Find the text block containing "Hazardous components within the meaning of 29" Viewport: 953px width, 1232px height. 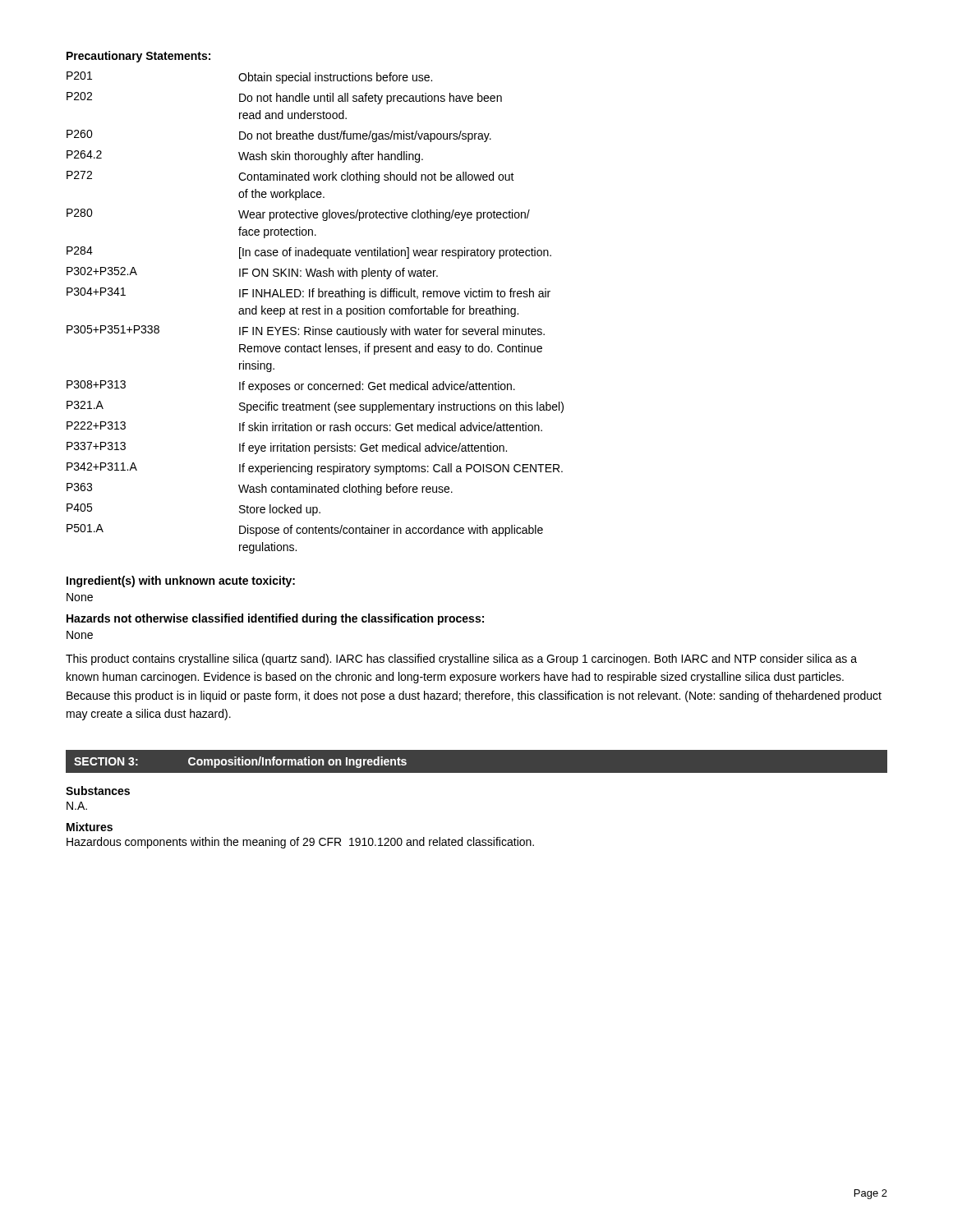coord(300,842)
